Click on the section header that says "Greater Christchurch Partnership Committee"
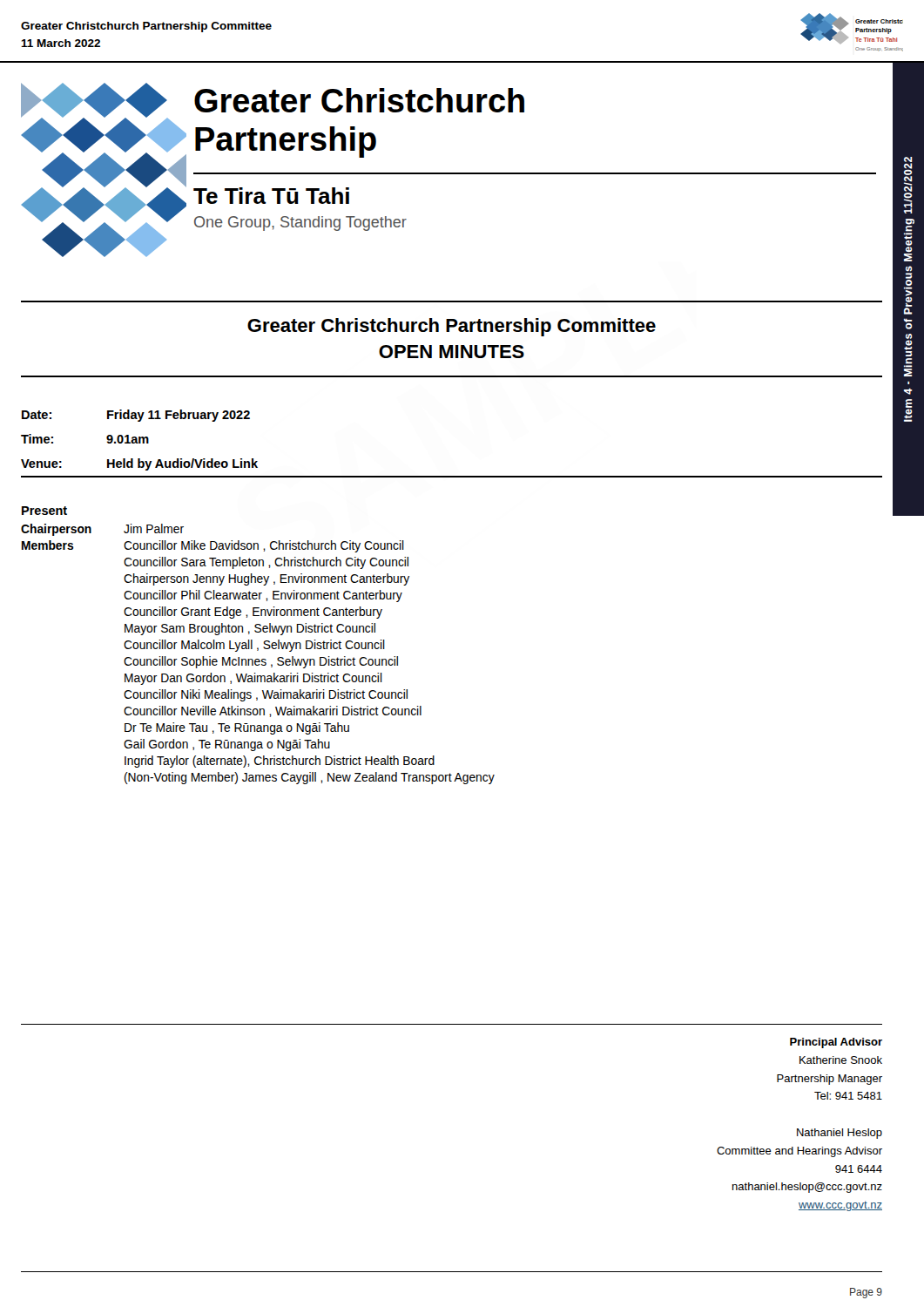This screenshot has width=924, height=1307. click(452, 339)
